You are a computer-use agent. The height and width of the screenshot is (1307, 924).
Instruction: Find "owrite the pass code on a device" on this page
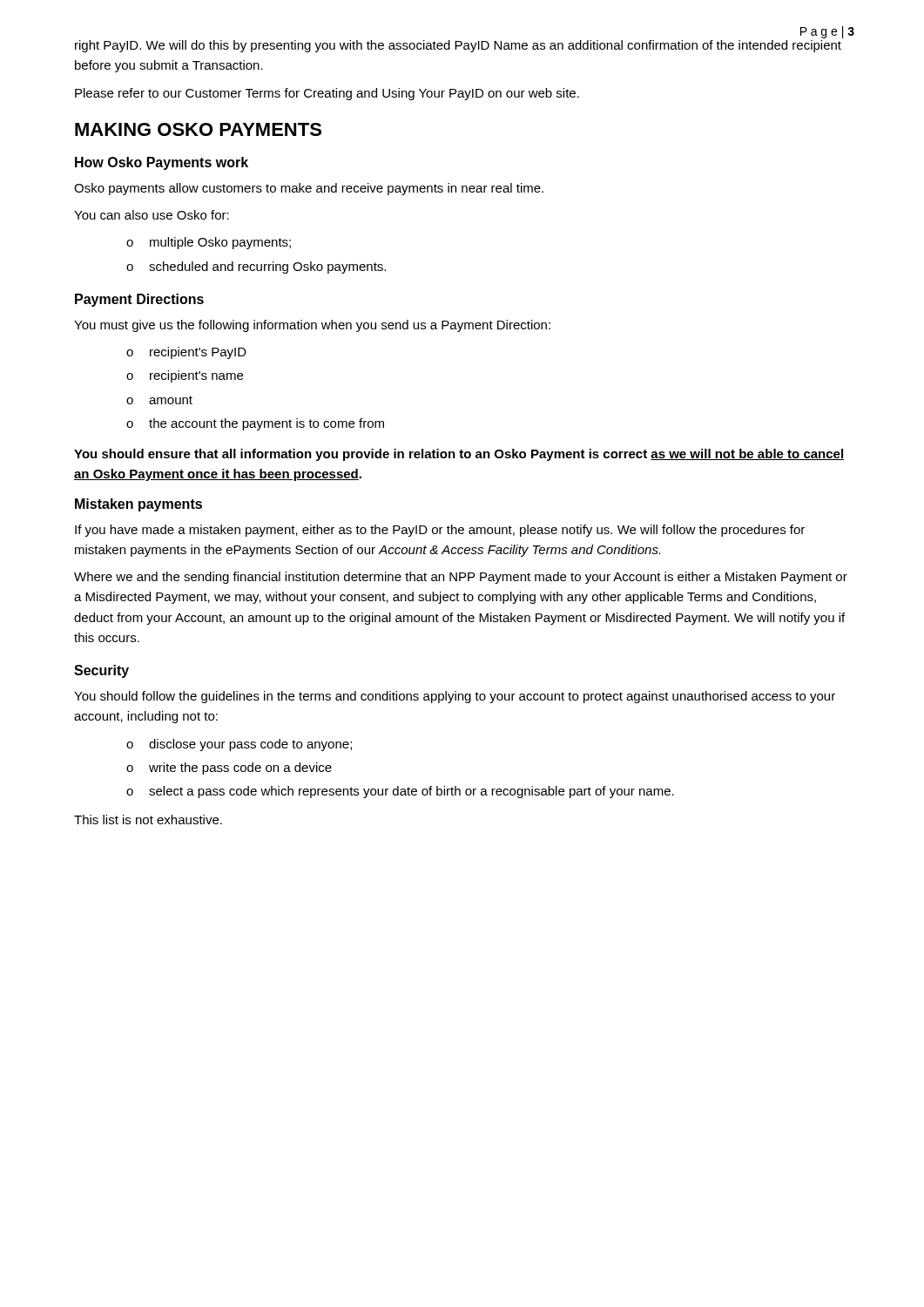coord(229,767)
